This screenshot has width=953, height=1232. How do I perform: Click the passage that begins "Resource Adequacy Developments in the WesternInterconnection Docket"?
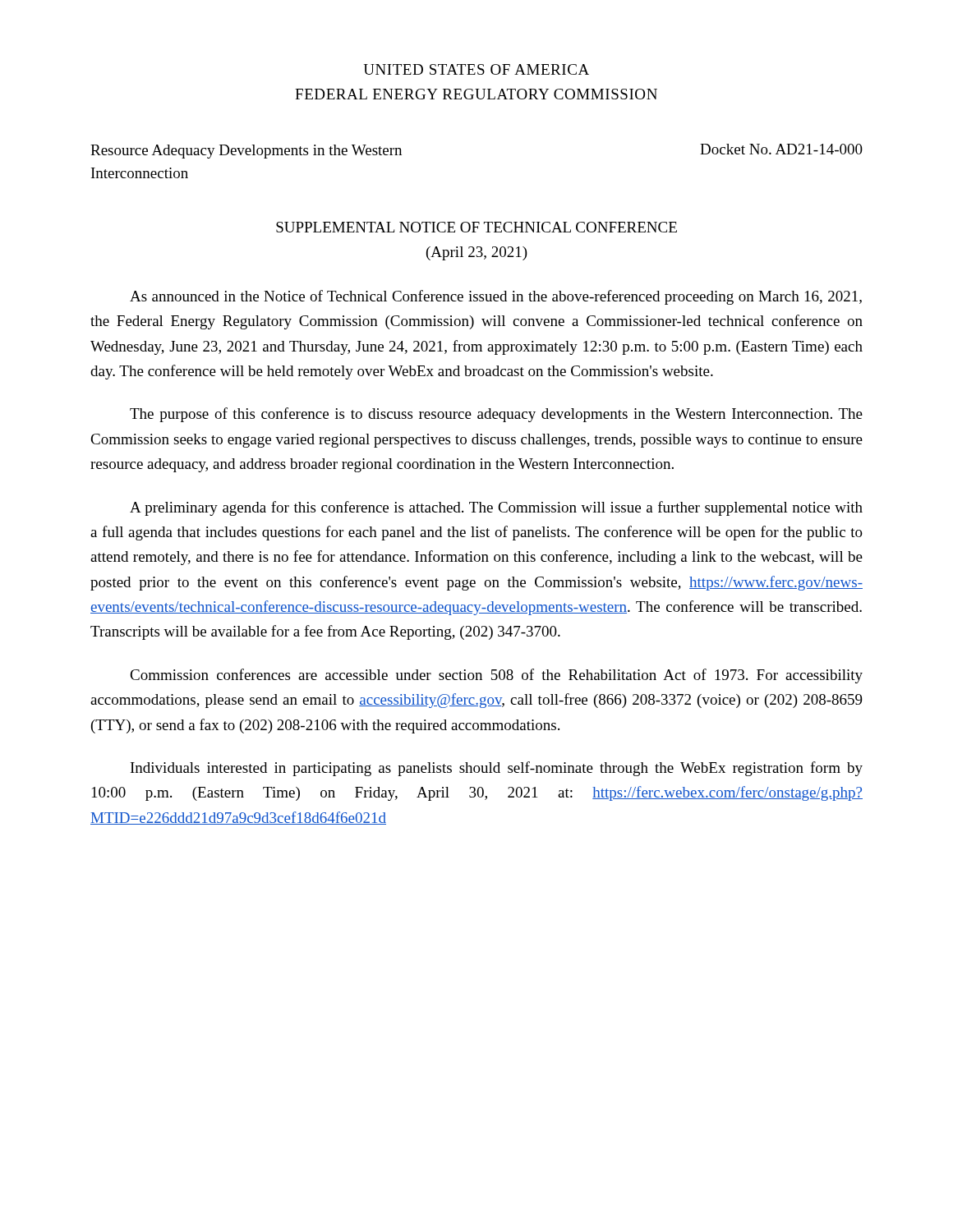click(243, 151)
